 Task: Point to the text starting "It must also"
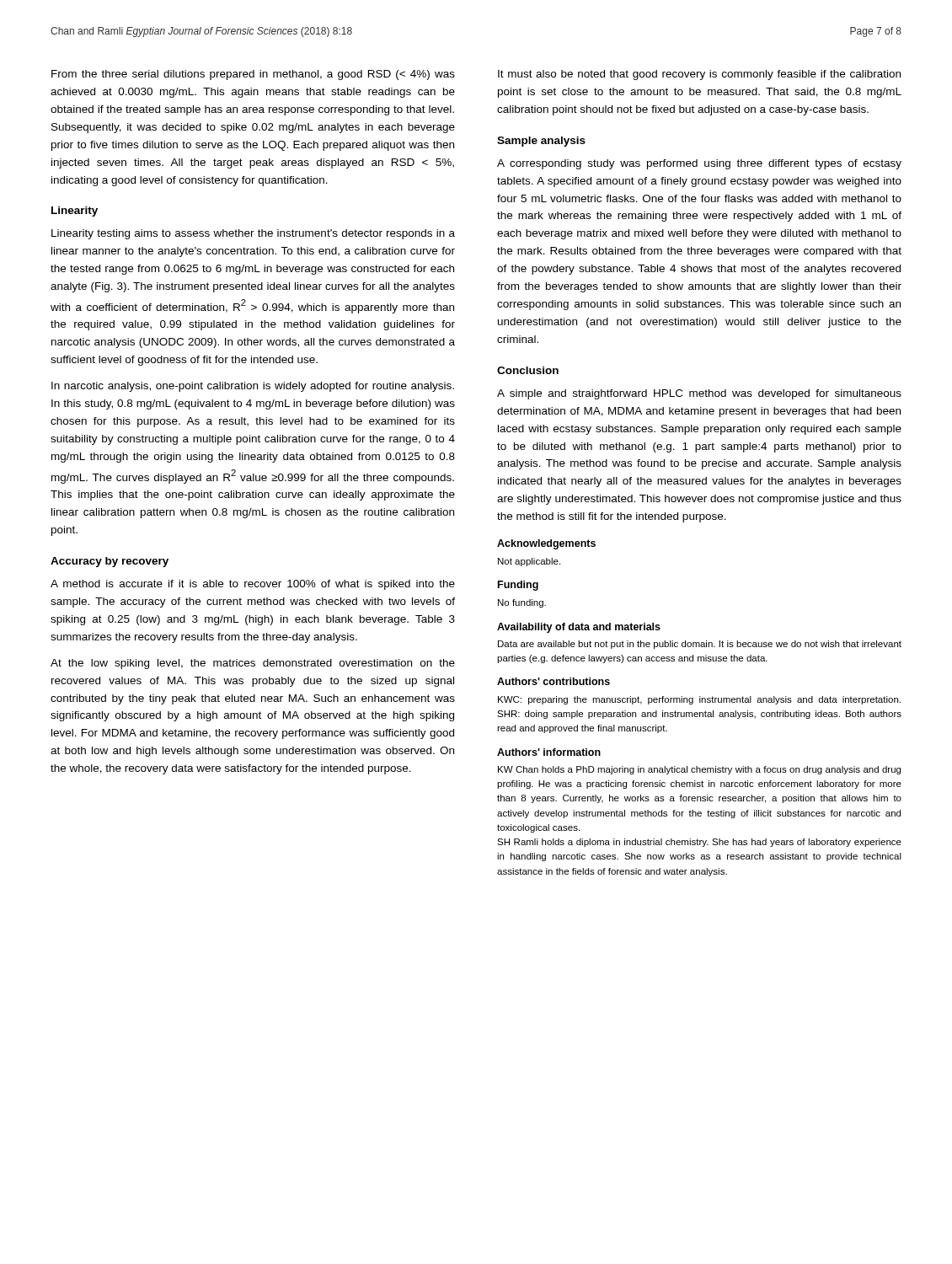pyautogui.click(x=699, y=92)
